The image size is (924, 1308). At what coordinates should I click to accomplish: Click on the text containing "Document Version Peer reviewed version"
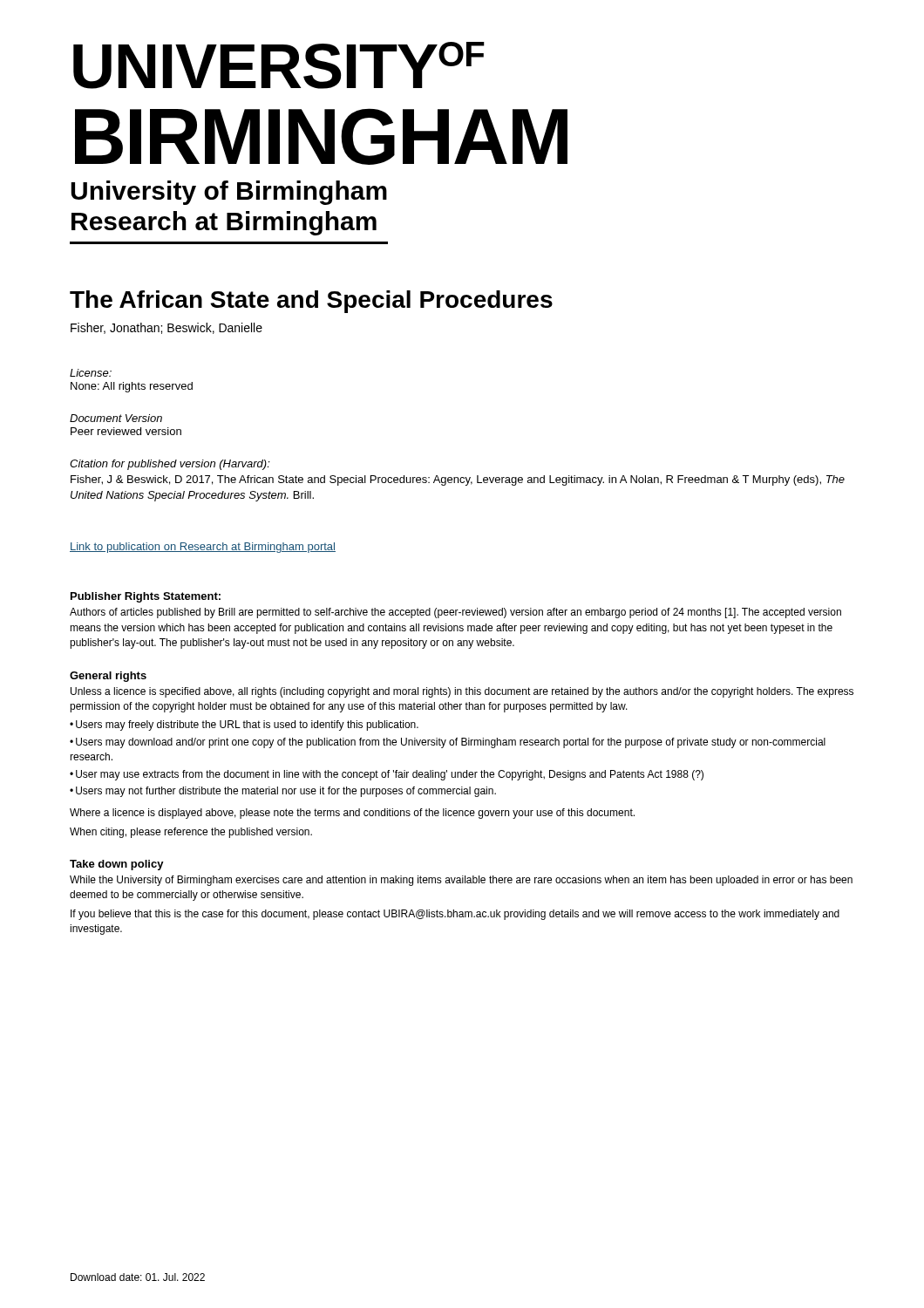coord(116,418)
